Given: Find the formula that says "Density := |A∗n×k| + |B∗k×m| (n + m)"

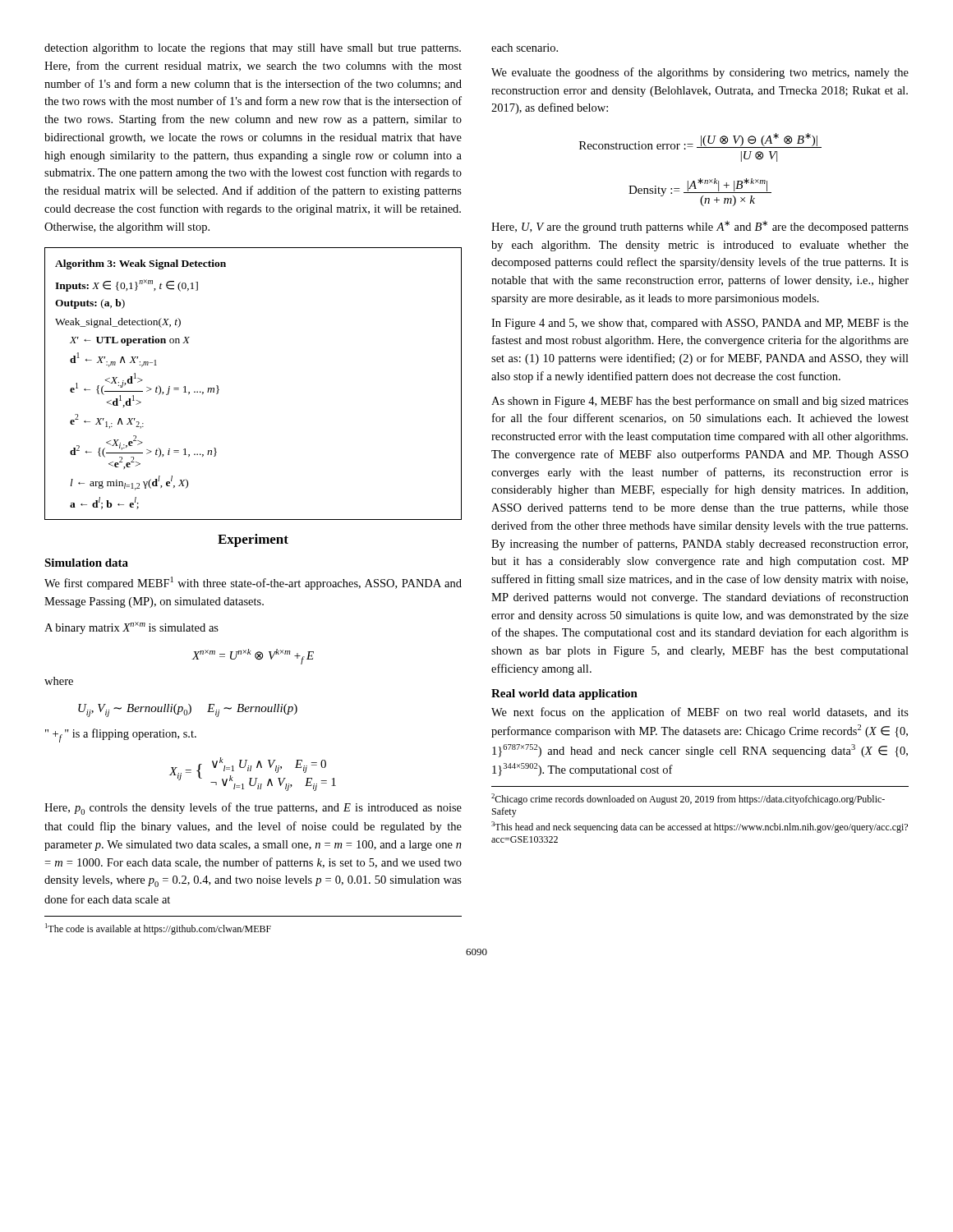Looking at the screenshot, I should (x=700, y=191).
